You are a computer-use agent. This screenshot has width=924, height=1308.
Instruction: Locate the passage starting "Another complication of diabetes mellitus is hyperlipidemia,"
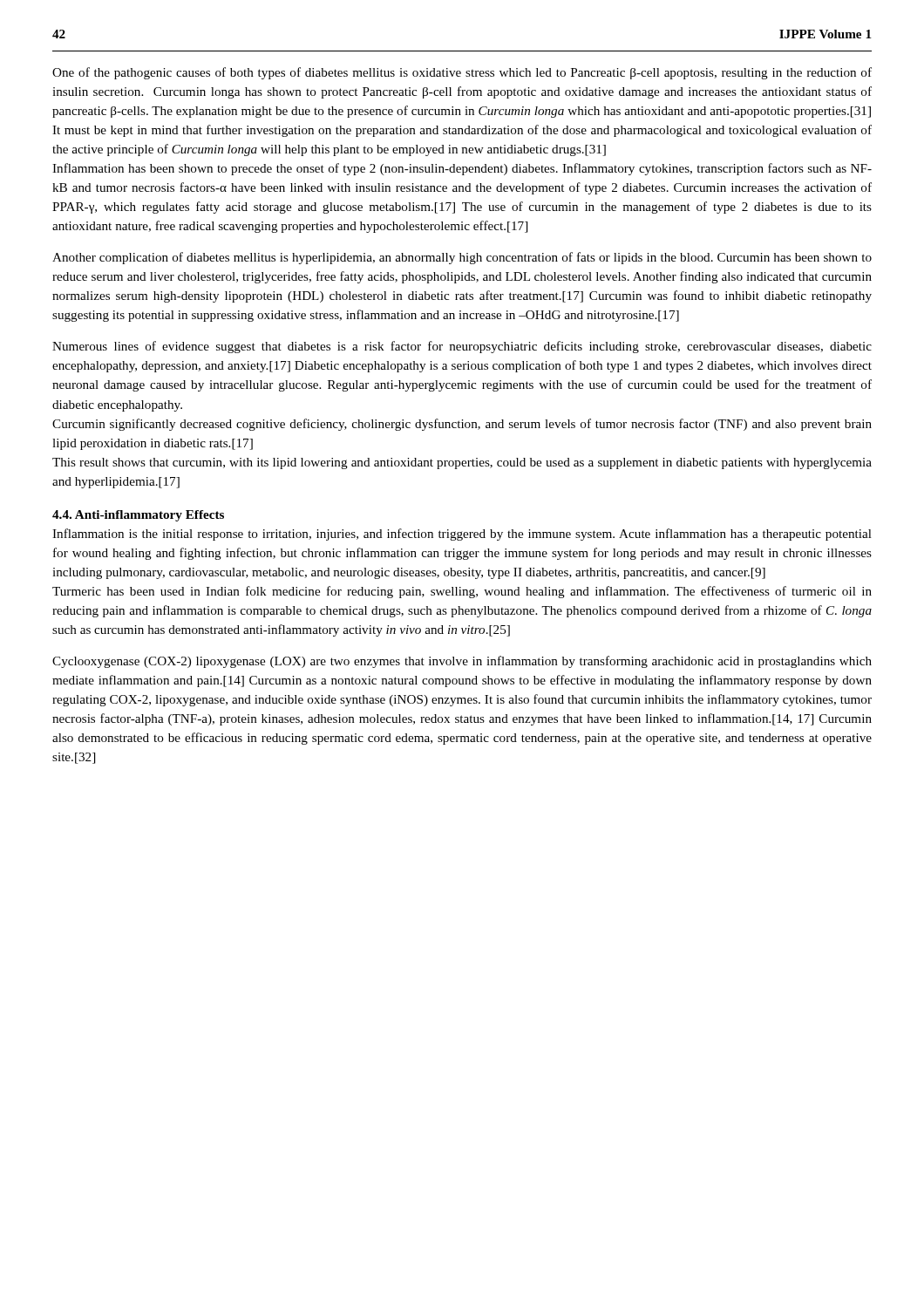[x=462, y=286]
